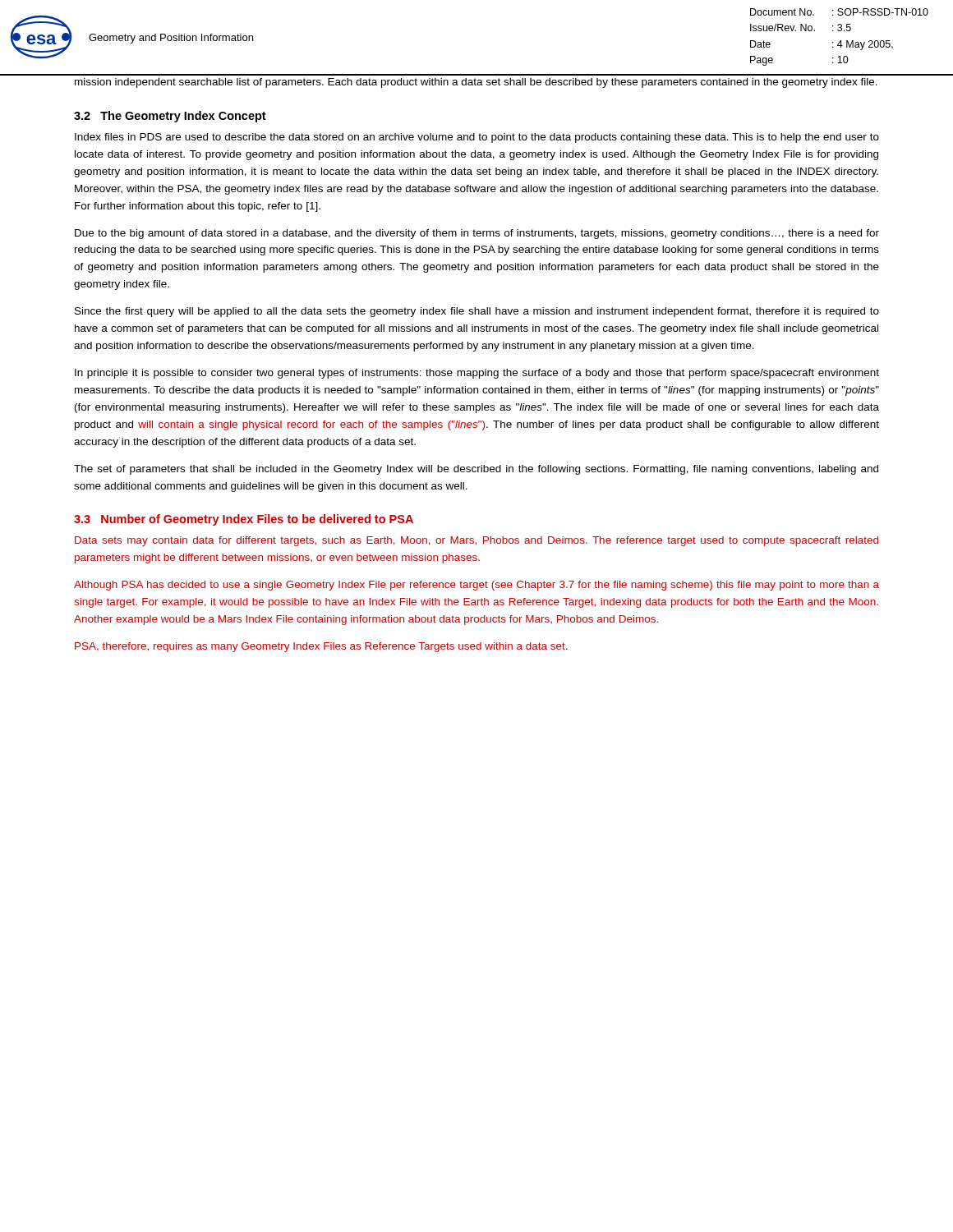Select the text block containing "Although PSA has decided"
Viewport: 953px width, 1232px height.
point(476,602)
